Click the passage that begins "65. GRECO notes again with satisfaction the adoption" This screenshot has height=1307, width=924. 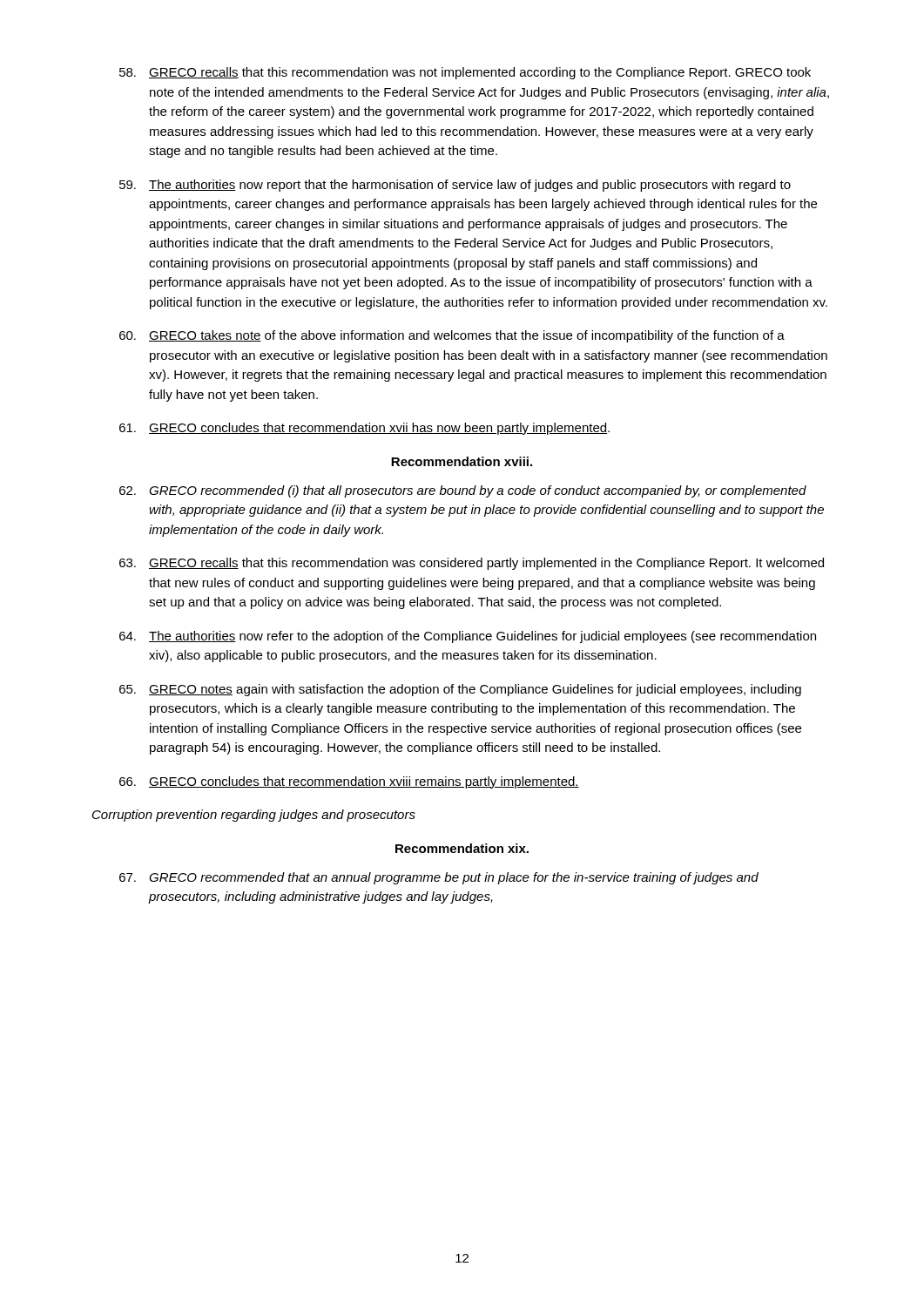462,718
